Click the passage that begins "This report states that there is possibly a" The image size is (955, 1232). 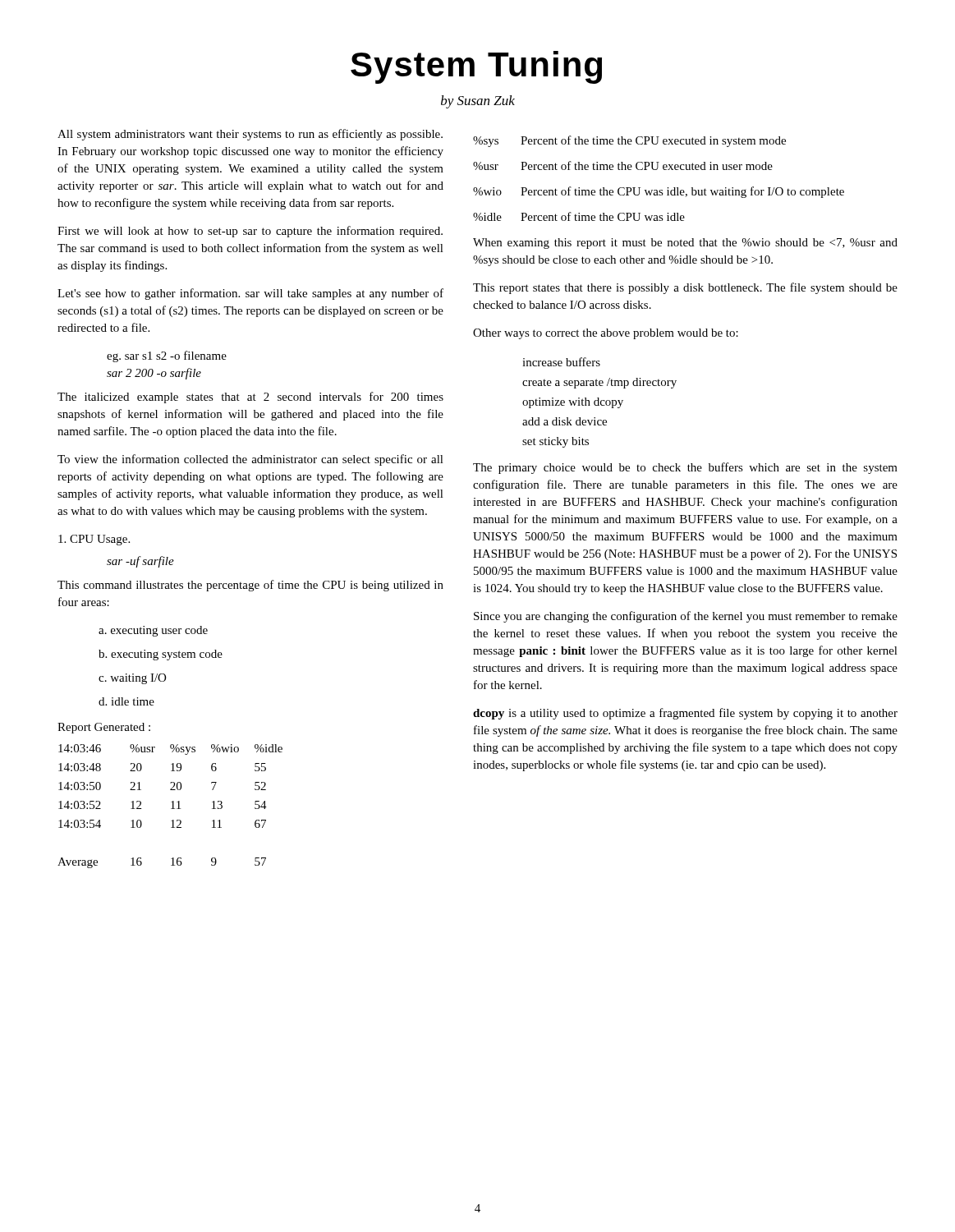click(x=685, y=296)
